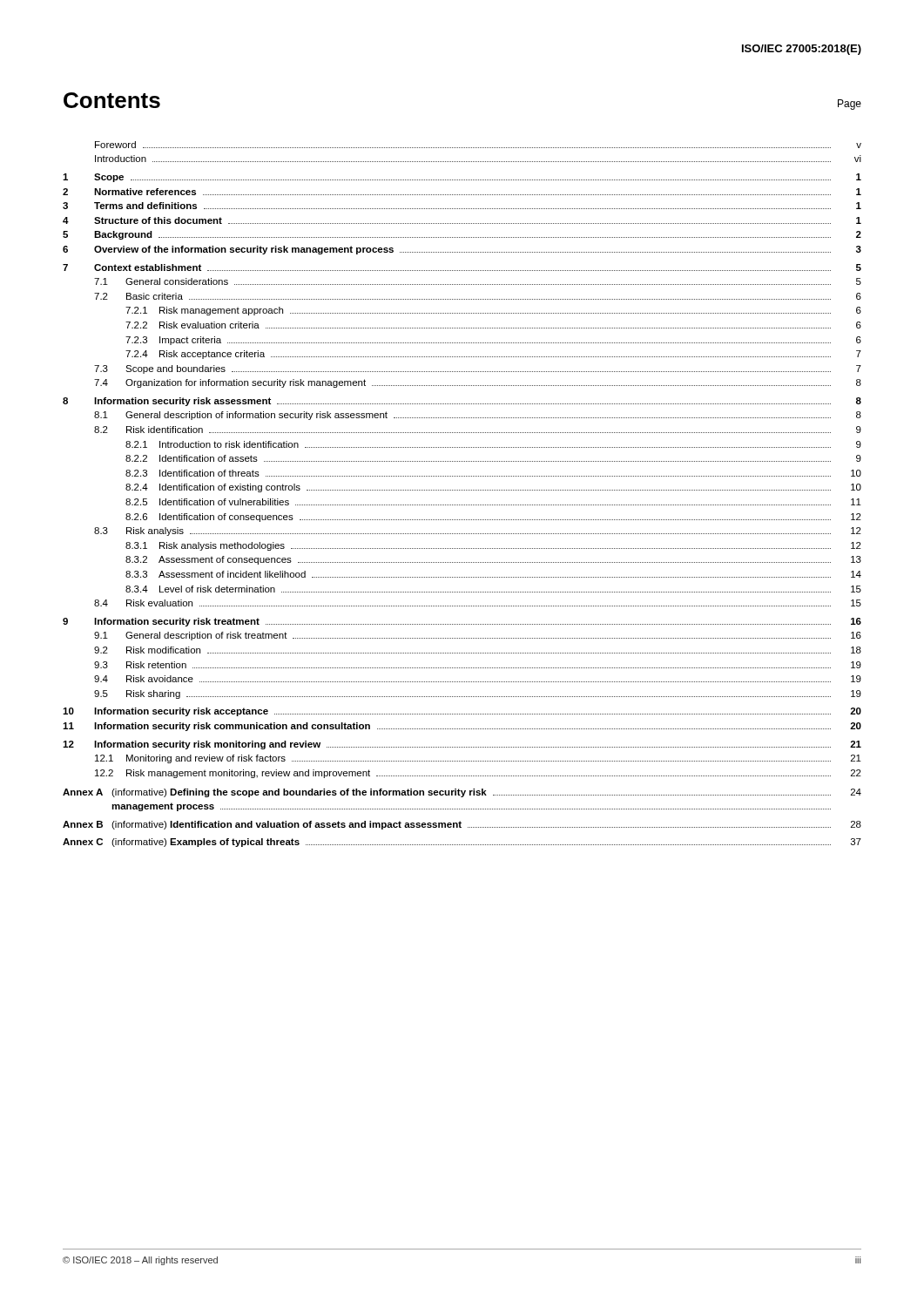Screen dimensions: 1307x924
Task: Select the title
Action: [112, 100]
